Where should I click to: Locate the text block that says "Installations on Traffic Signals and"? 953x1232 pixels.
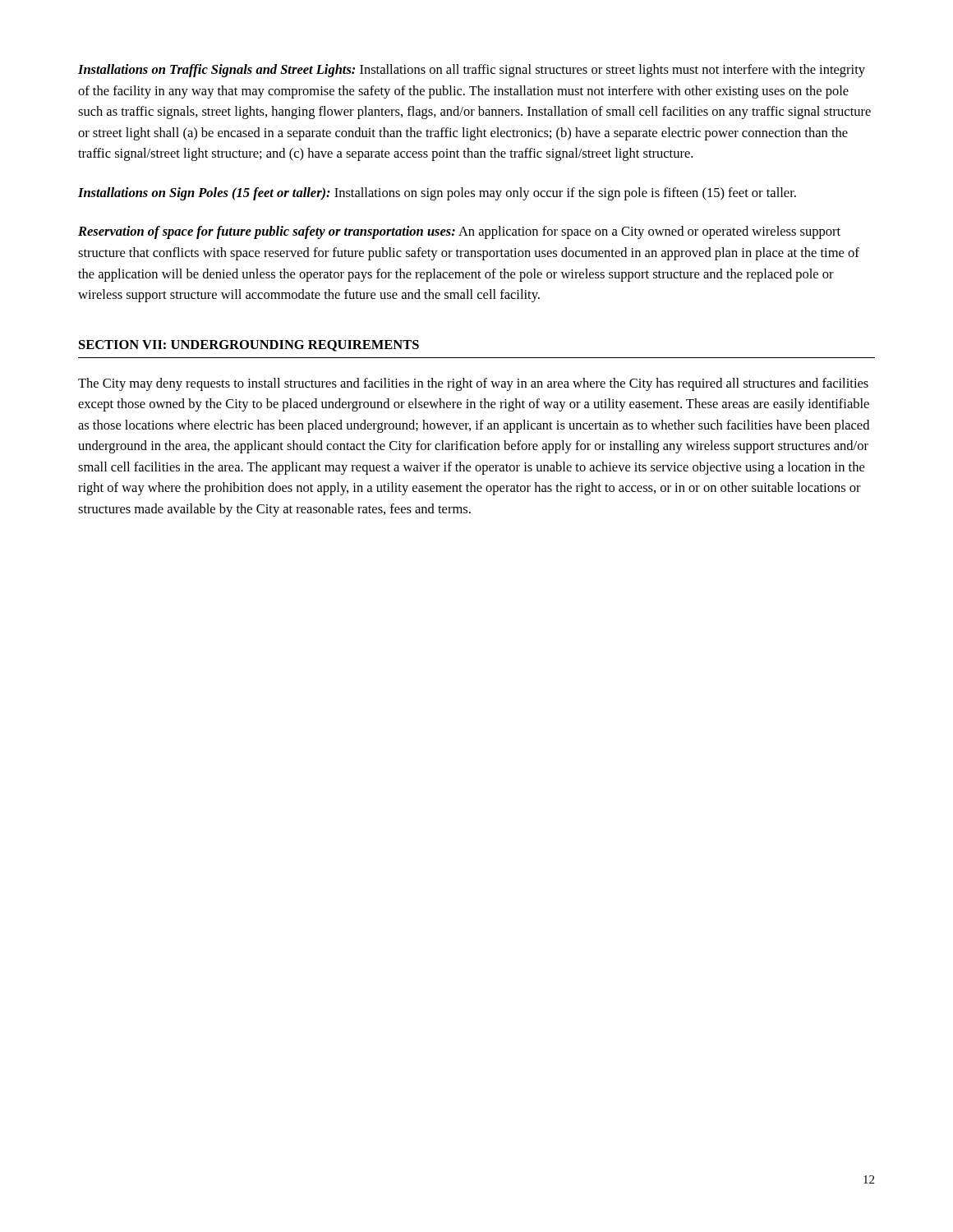[x=475, y=111]
